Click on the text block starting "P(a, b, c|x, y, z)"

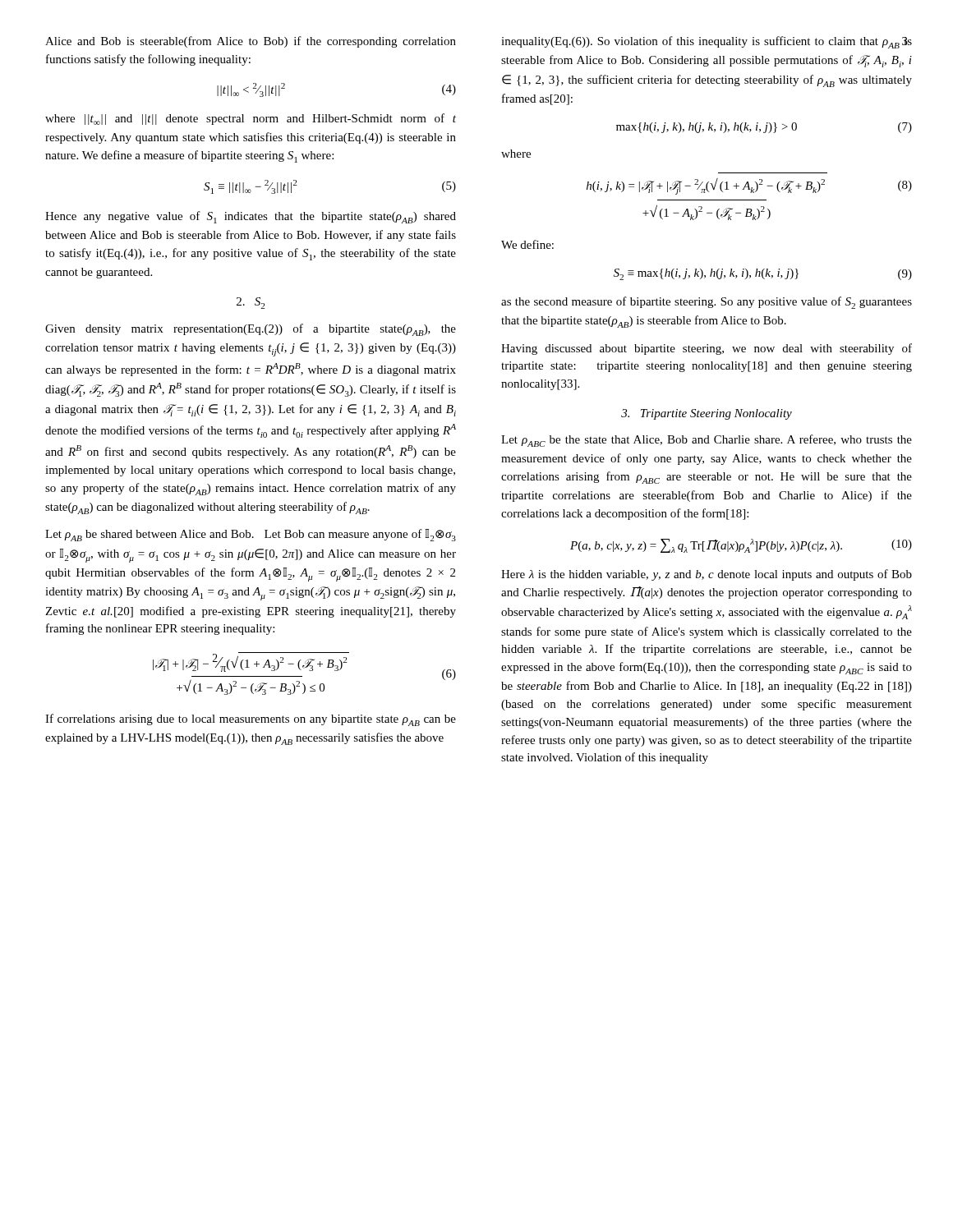pos(707,544)
